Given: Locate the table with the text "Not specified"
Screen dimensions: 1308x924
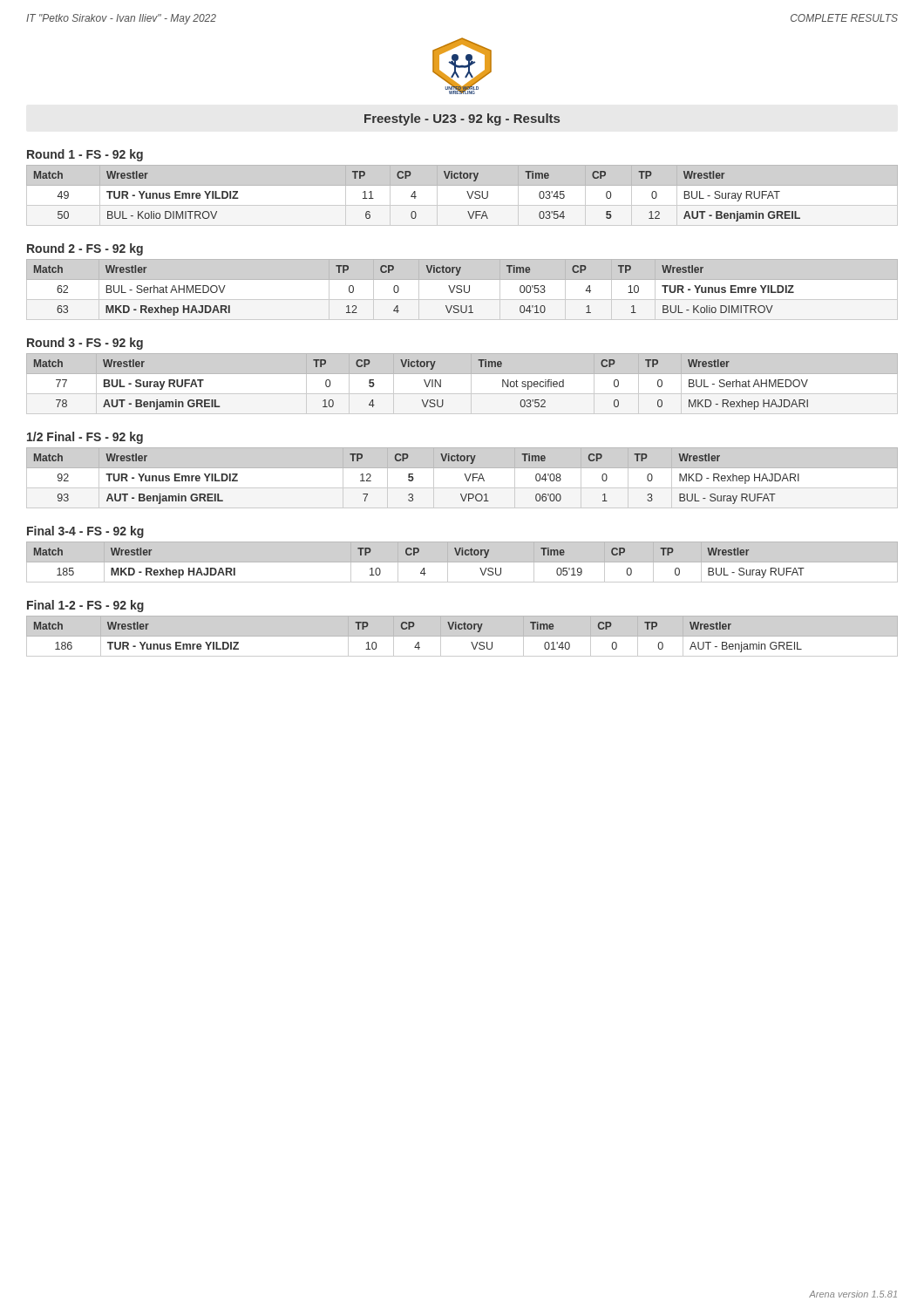Looking at the screenshot, I should [x=462, y=384].
